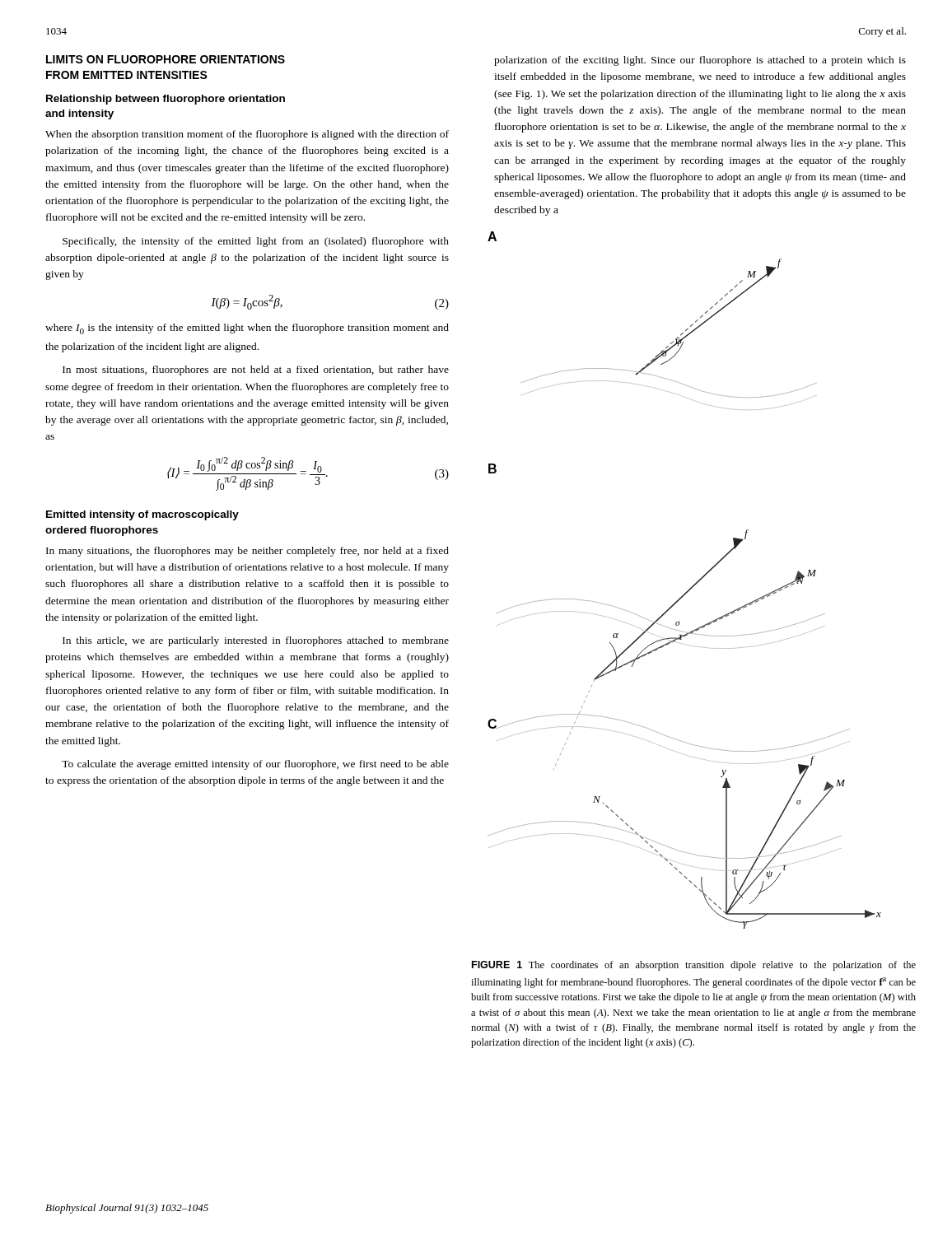Find the illustration

693,576
